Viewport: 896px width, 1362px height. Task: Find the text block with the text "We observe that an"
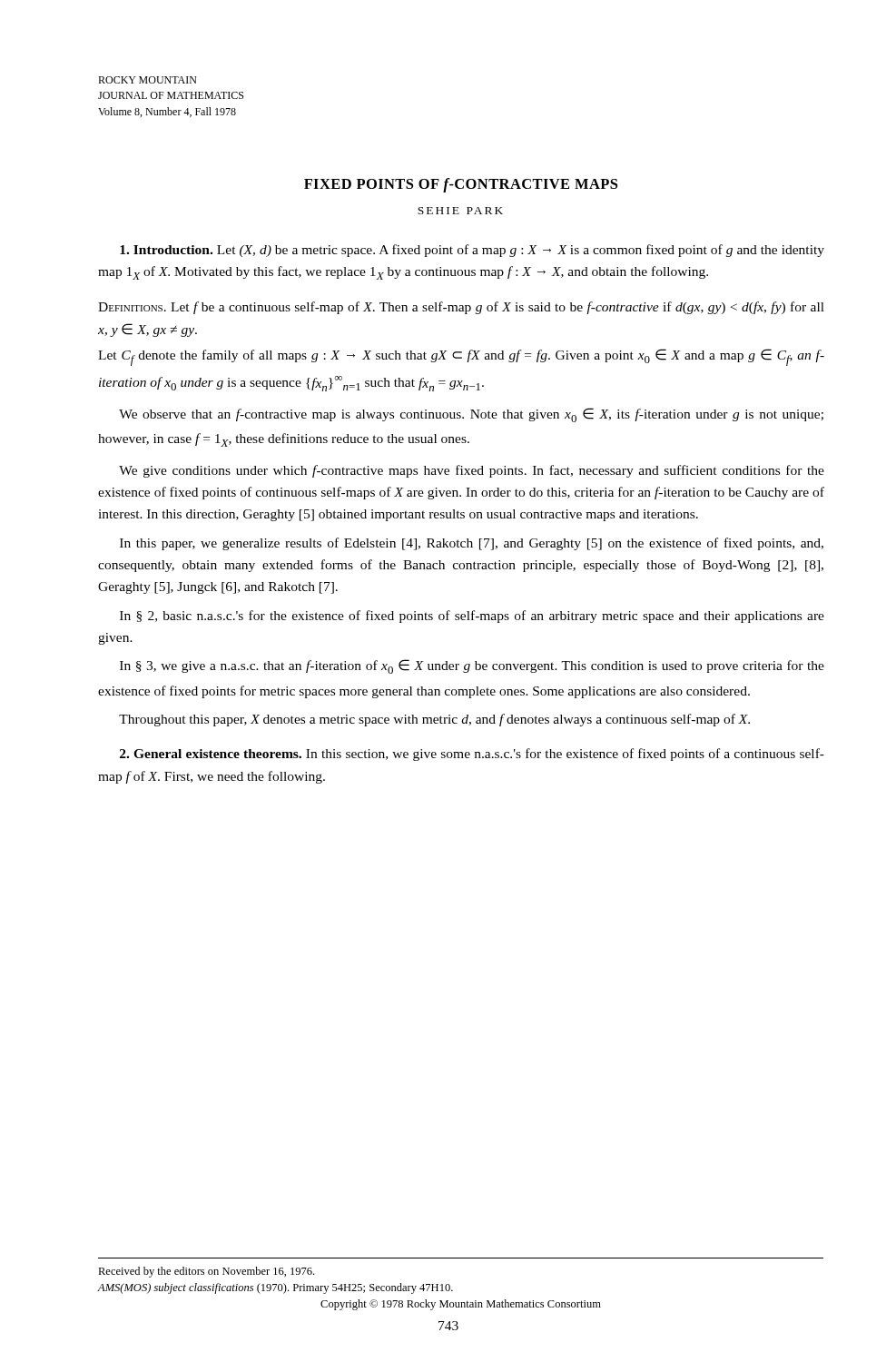click(x=461, y=428)
